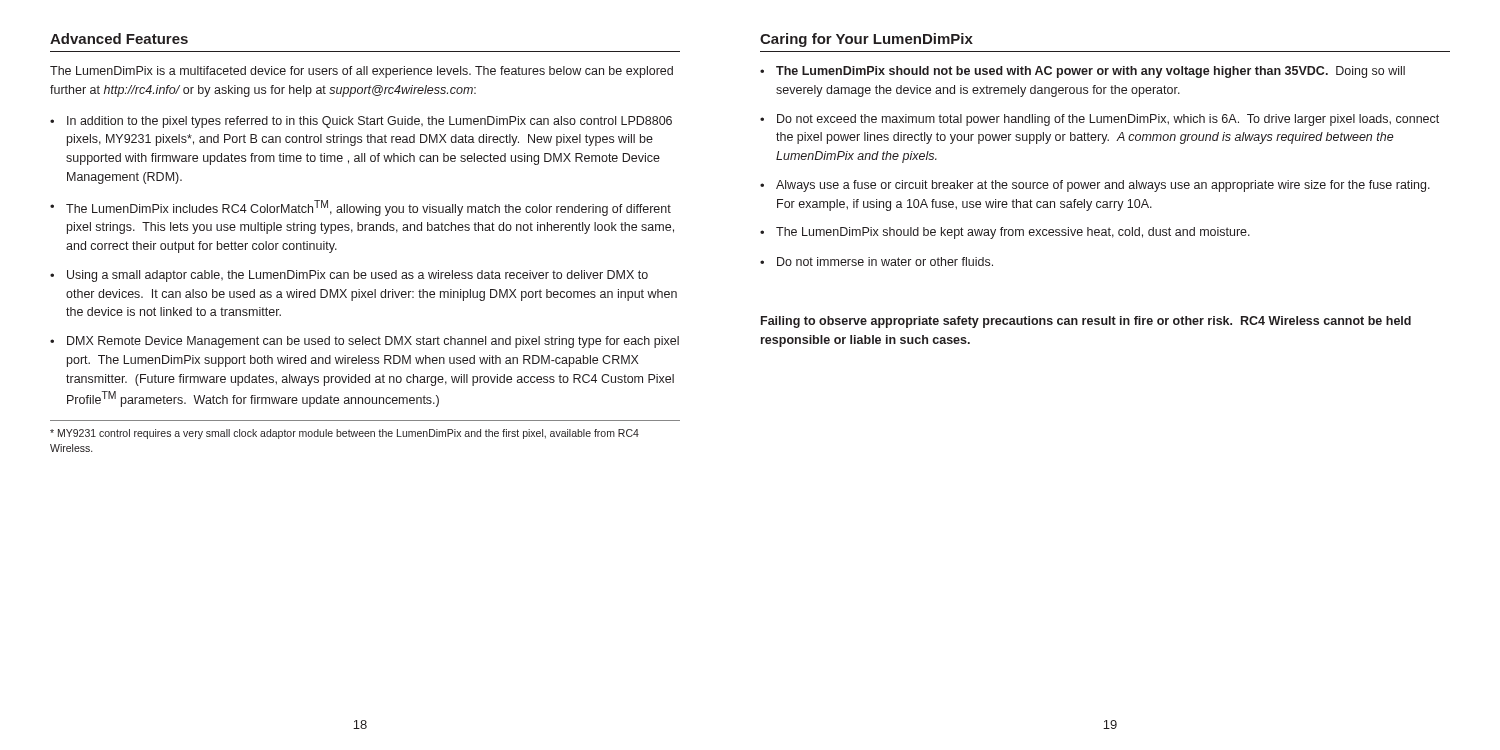Click the passage that begins "MY9231 control requires"

click(x=344, y=441)
